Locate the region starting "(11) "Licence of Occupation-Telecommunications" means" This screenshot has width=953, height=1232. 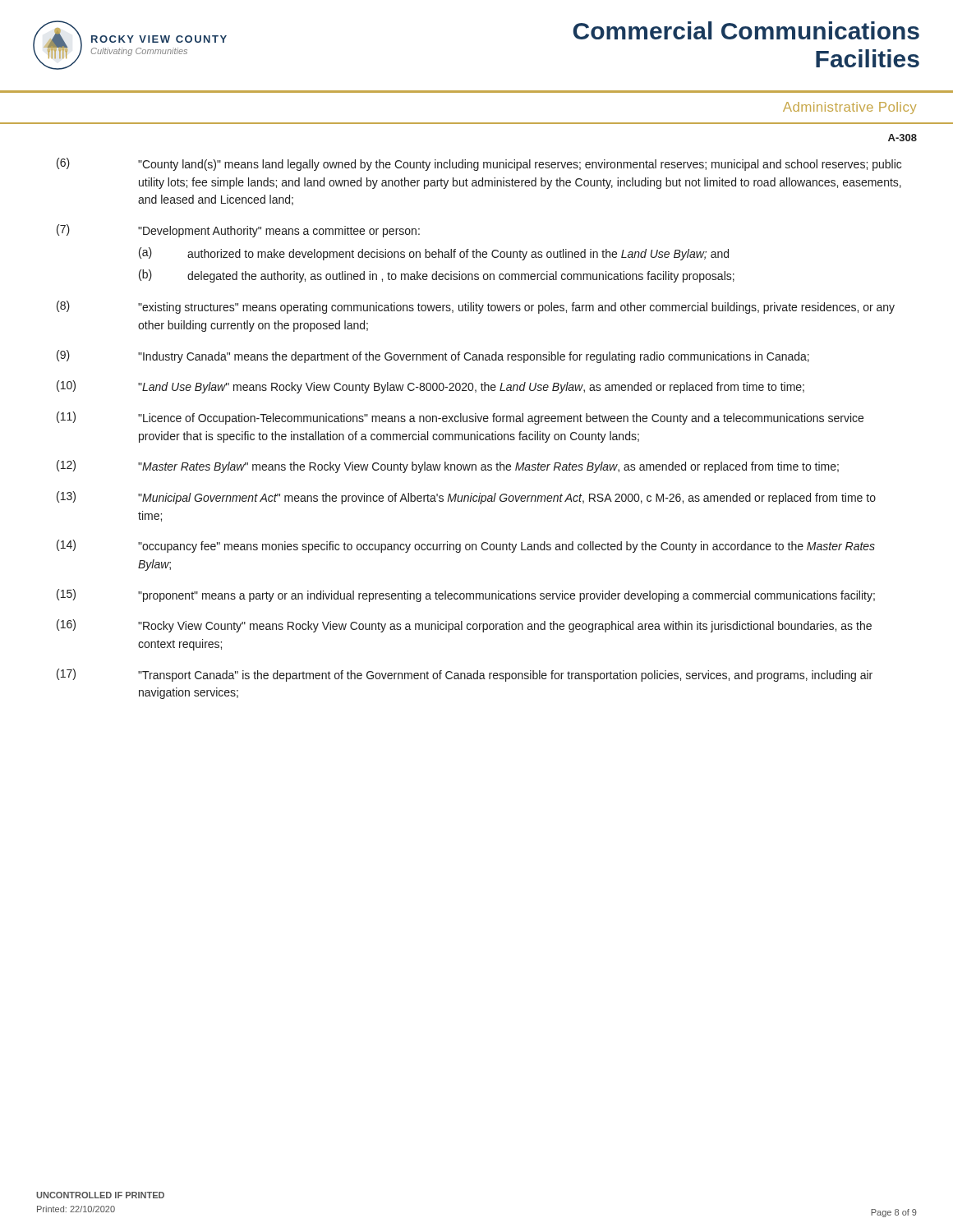coord(476,428)
